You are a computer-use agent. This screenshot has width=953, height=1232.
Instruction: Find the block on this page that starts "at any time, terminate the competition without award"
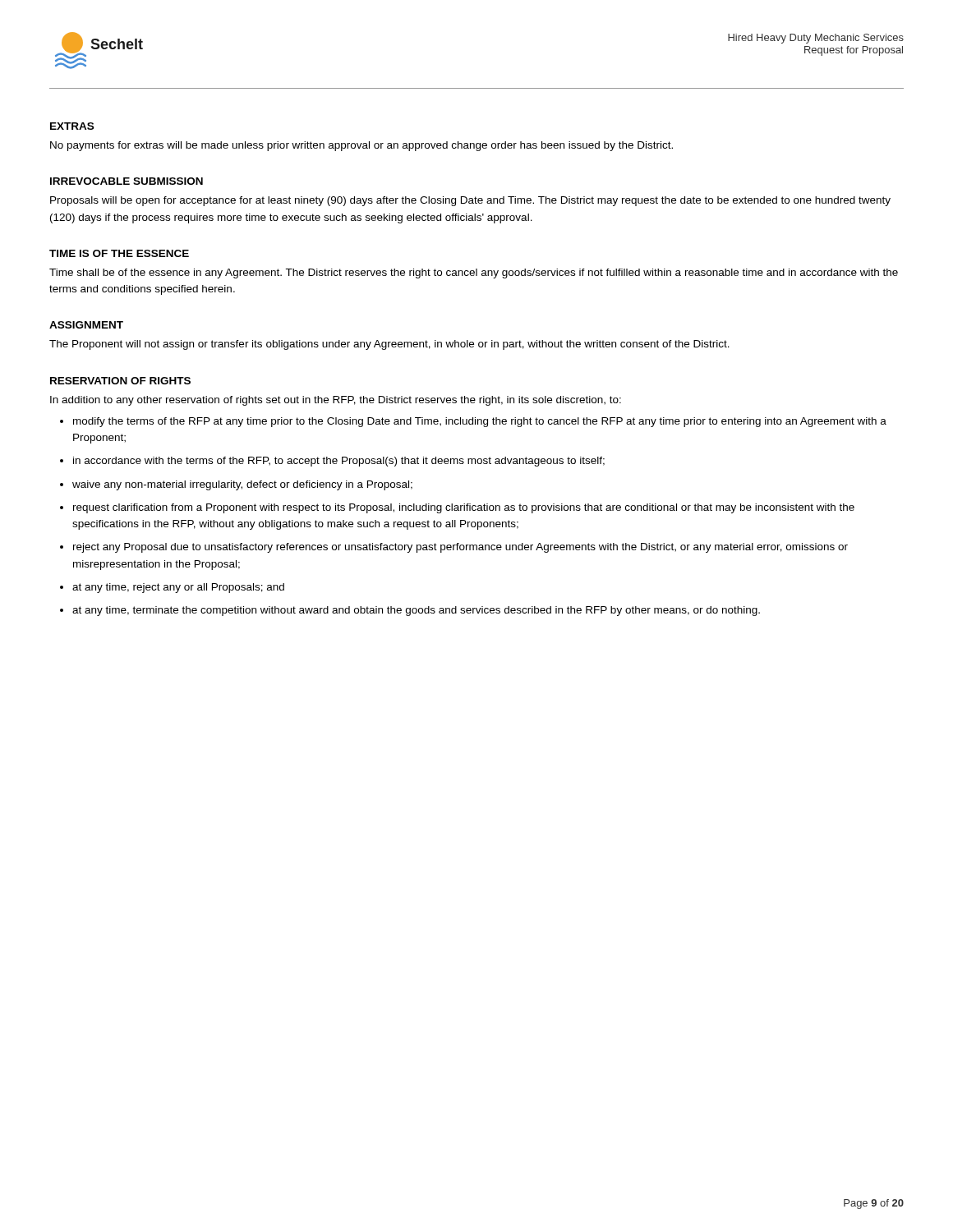click(417, 610)
